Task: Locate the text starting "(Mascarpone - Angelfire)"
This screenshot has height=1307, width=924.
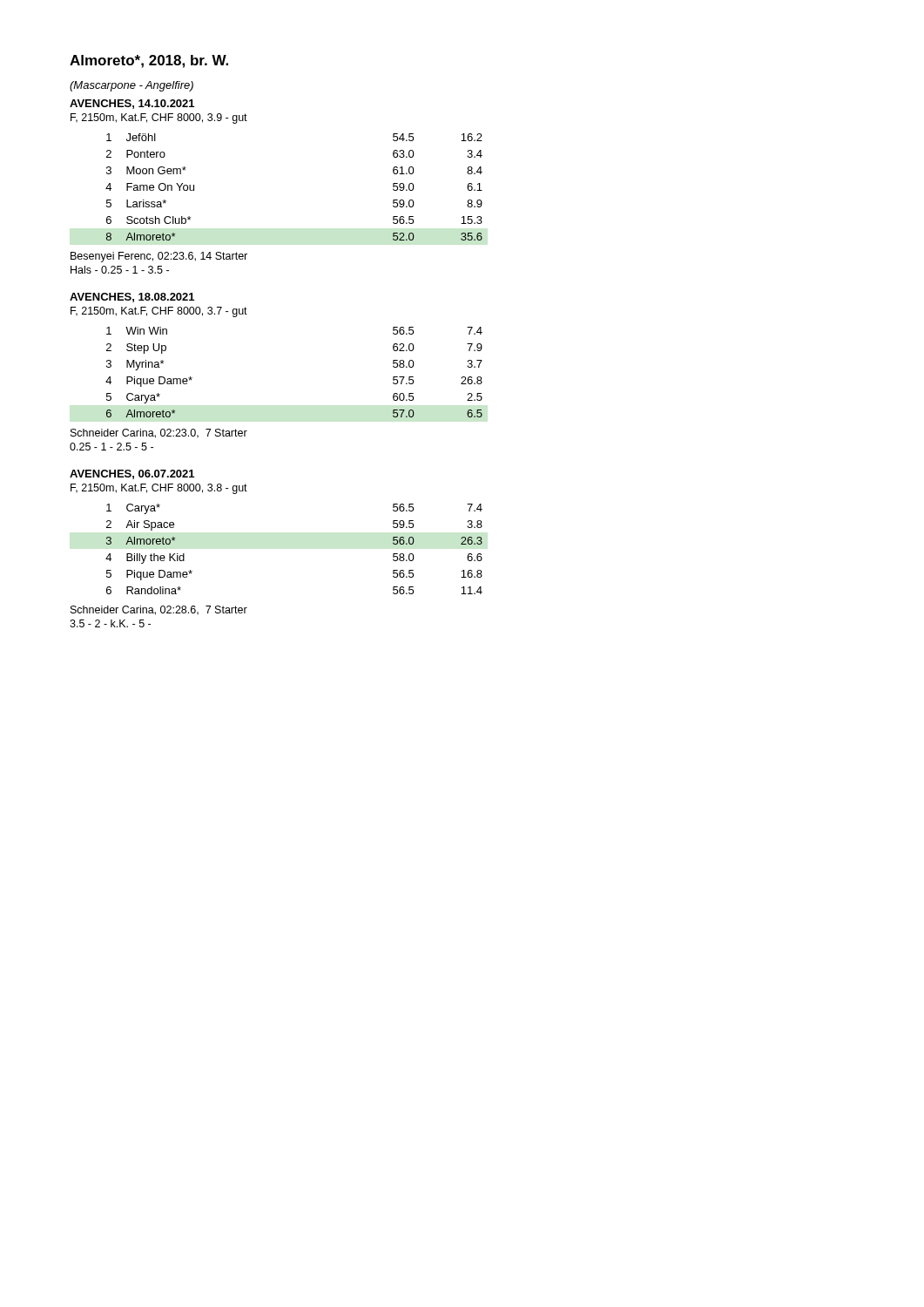Action: [x=132, y=85]
